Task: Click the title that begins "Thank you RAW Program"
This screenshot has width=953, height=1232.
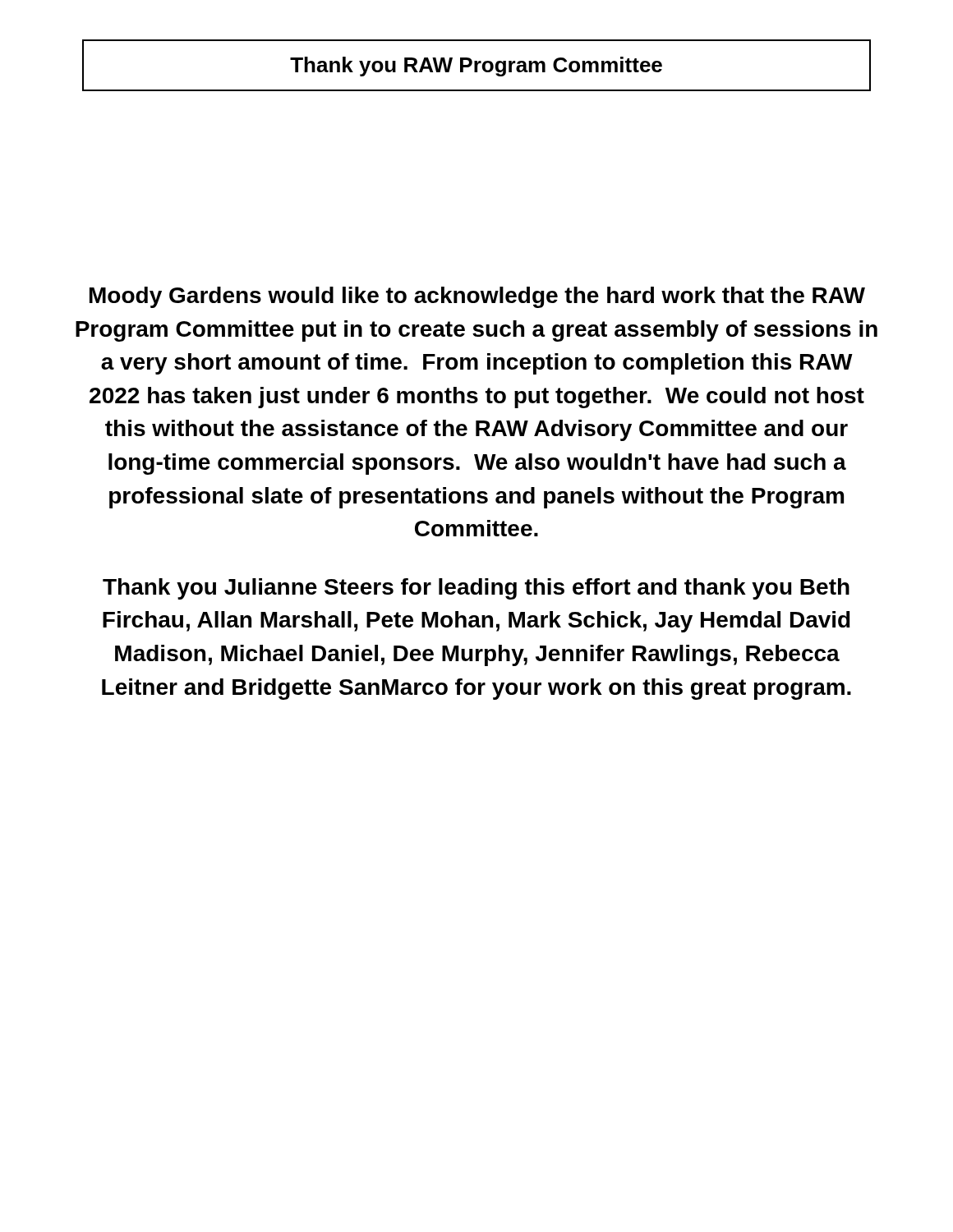Action: (x=476, y=65)
